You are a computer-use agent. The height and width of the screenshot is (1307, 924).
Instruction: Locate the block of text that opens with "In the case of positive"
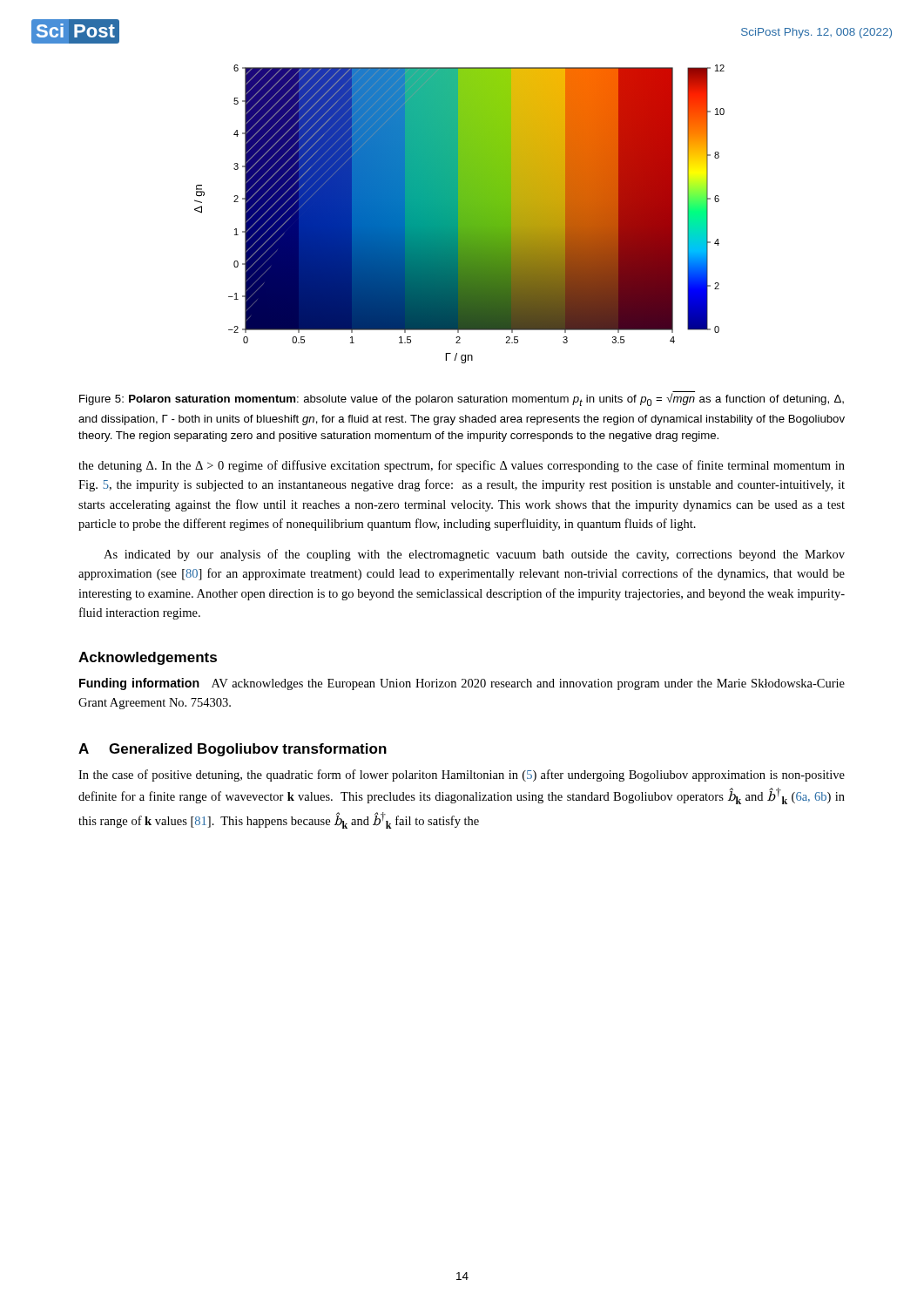coord(462,799)
